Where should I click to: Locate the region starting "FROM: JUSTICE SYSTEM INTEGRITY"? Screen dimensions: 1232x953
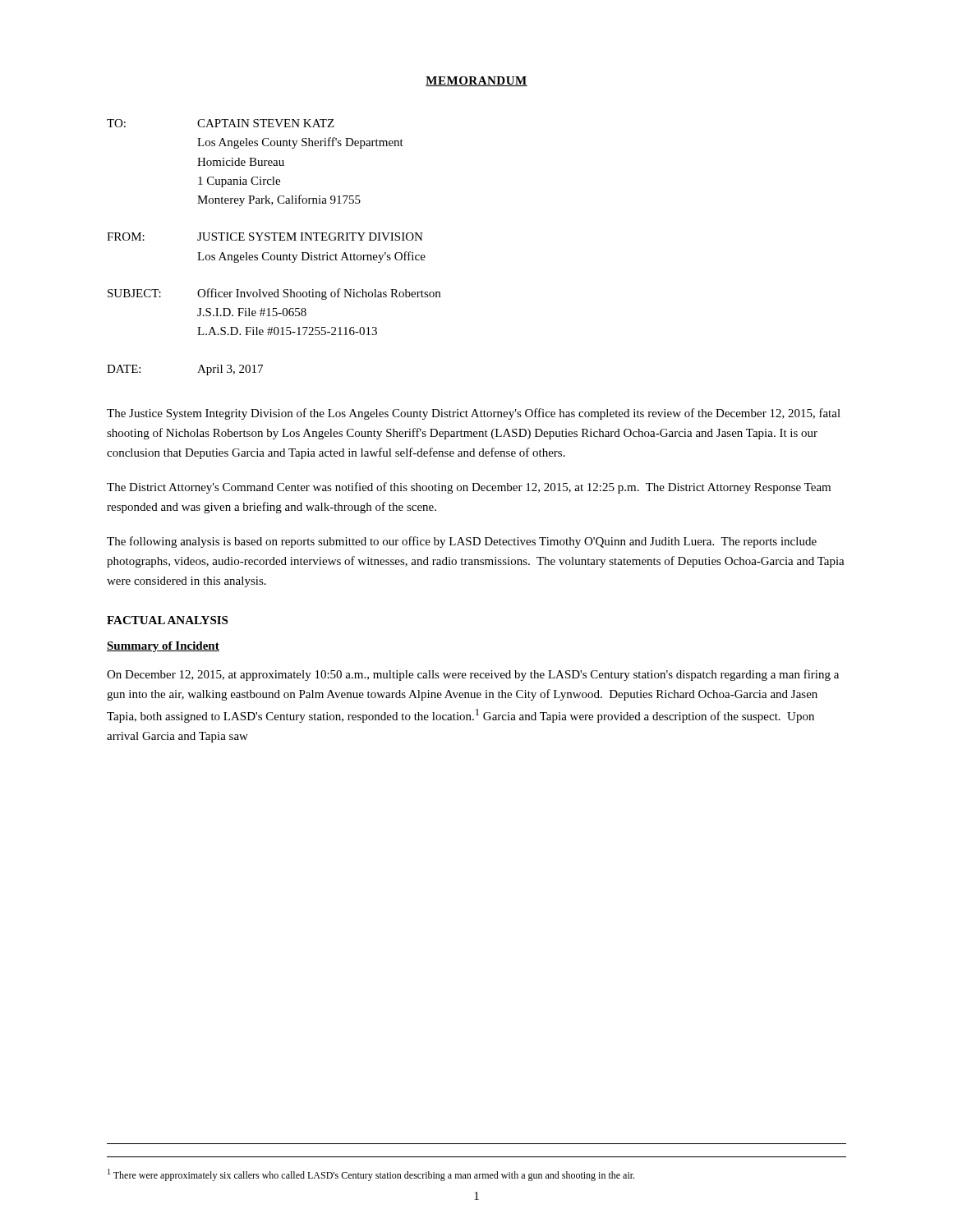[x=266, y=247]
